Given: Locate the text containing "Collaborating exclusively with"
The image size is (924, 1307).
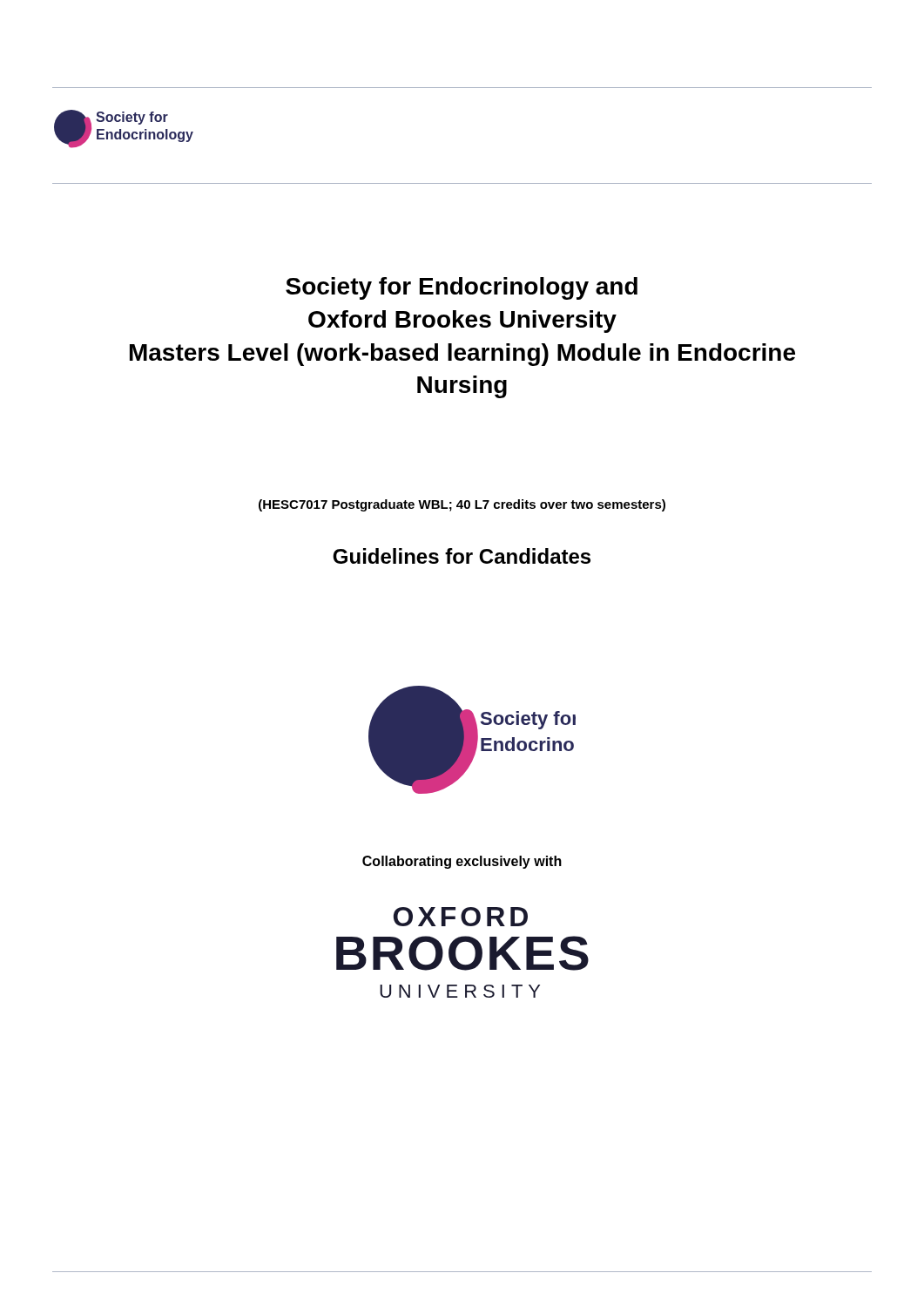Looking at the screenshot, I should 462,861.
